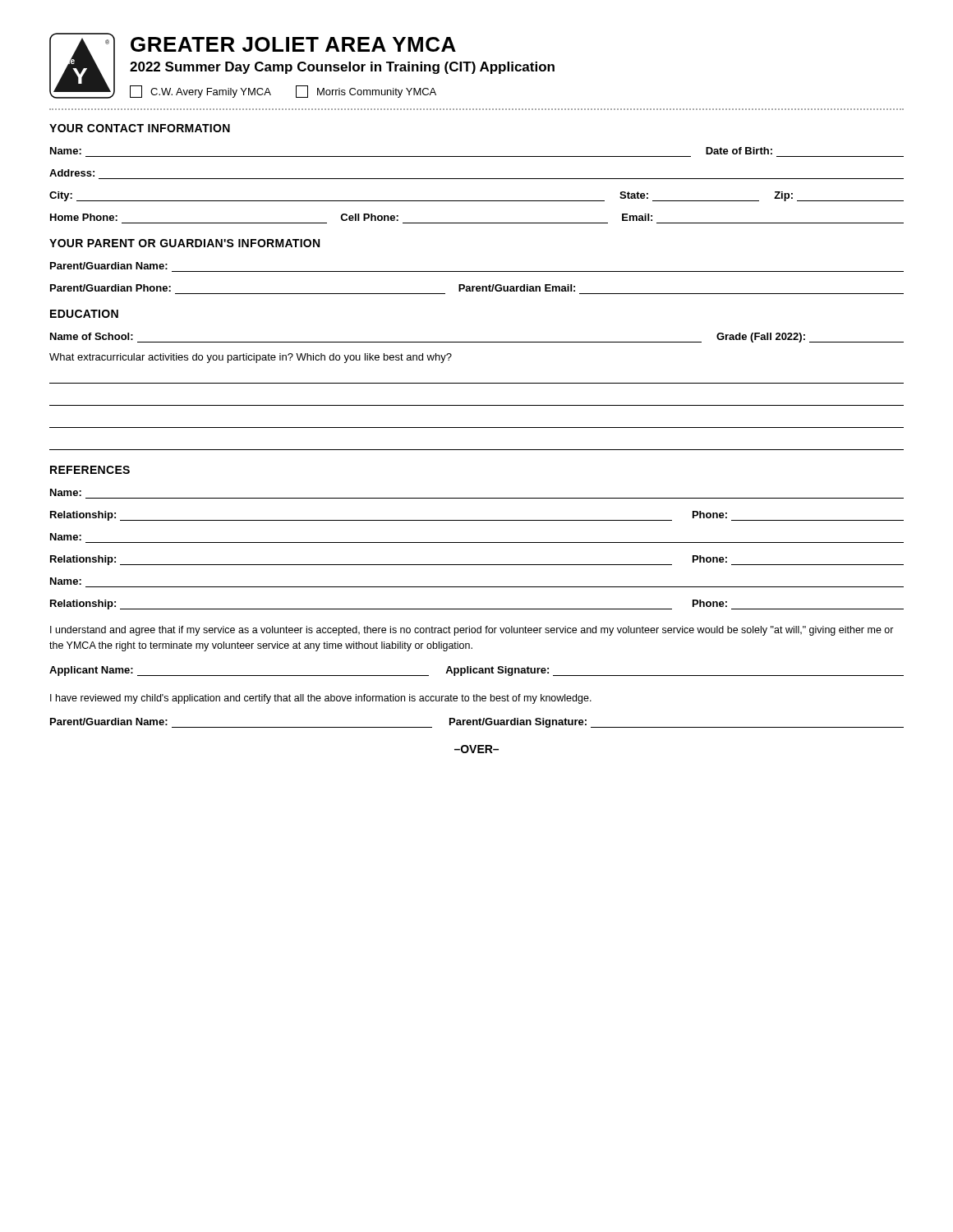Click on the text block starting "YOUR PARENT OR GUARDIAN'S INFORMATION"
Image resolution: width=953 pixels, height=1232 pixels.
pyautogui.click(x=185, y=243)
